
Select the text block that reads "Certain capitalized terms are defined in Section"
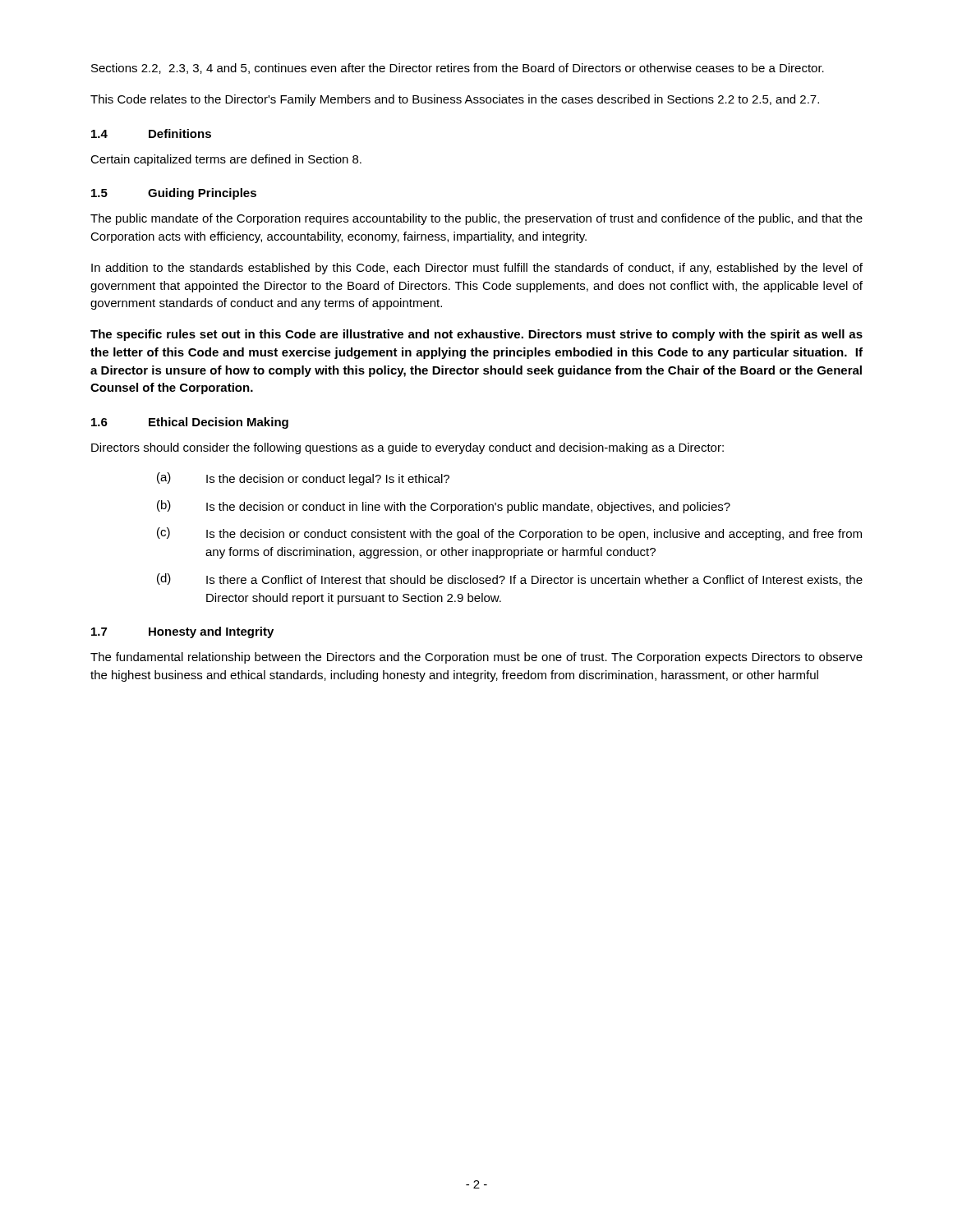(226, 158)
